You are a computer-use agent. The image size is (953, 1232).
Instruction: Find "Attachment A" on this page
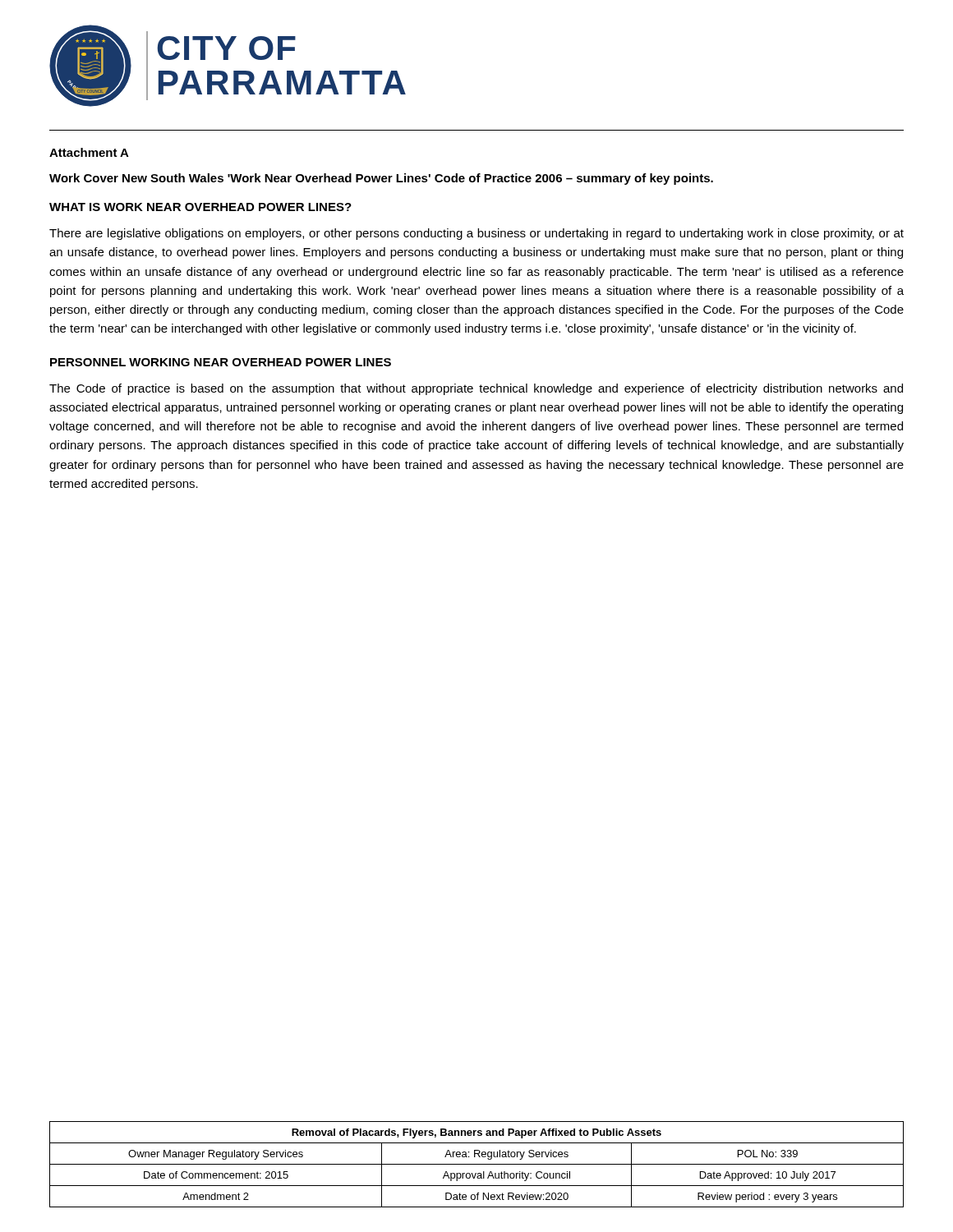point(89,152)
